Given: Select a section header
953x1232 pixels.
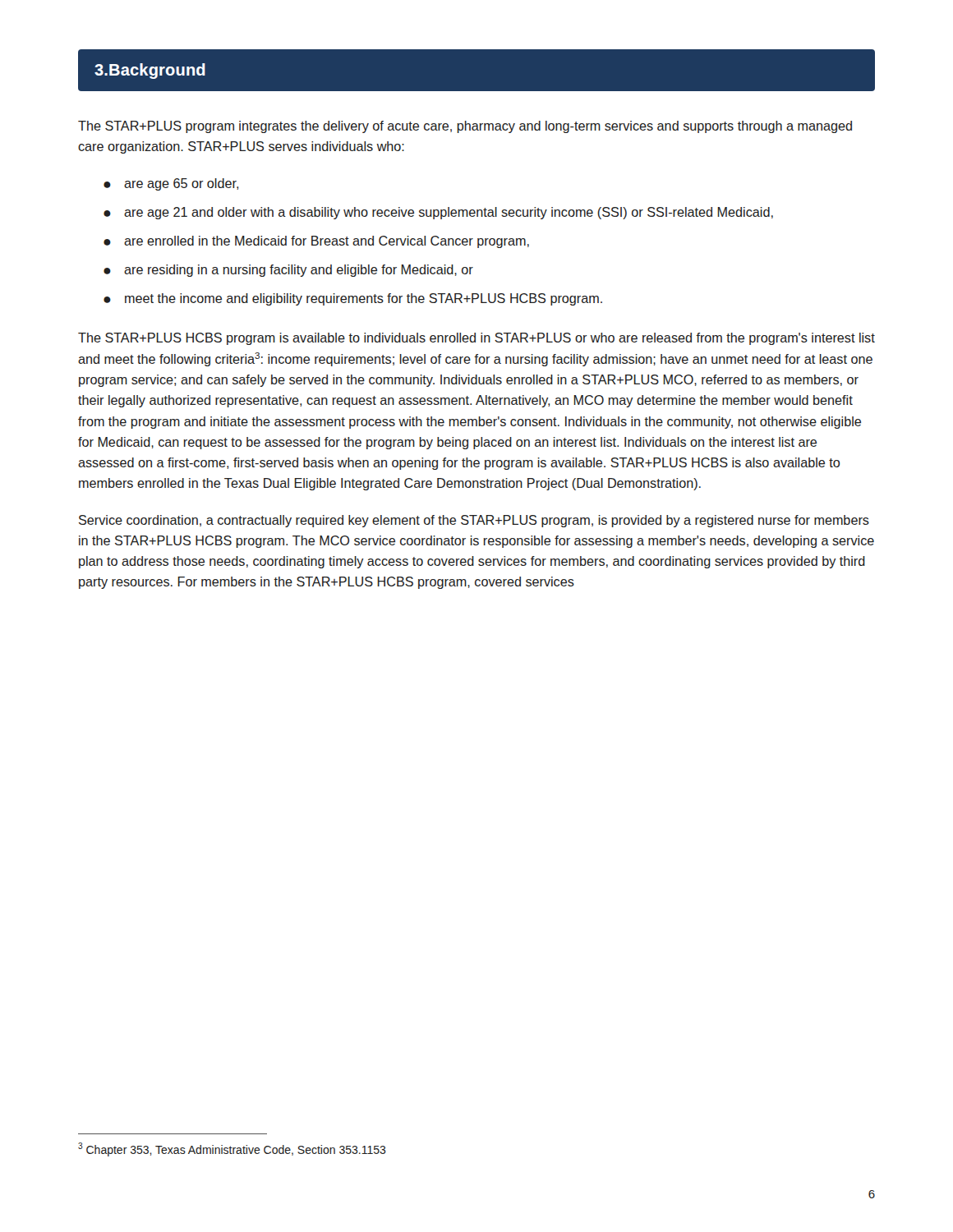Looking at the screenshot, I should [x=150, y=70].
